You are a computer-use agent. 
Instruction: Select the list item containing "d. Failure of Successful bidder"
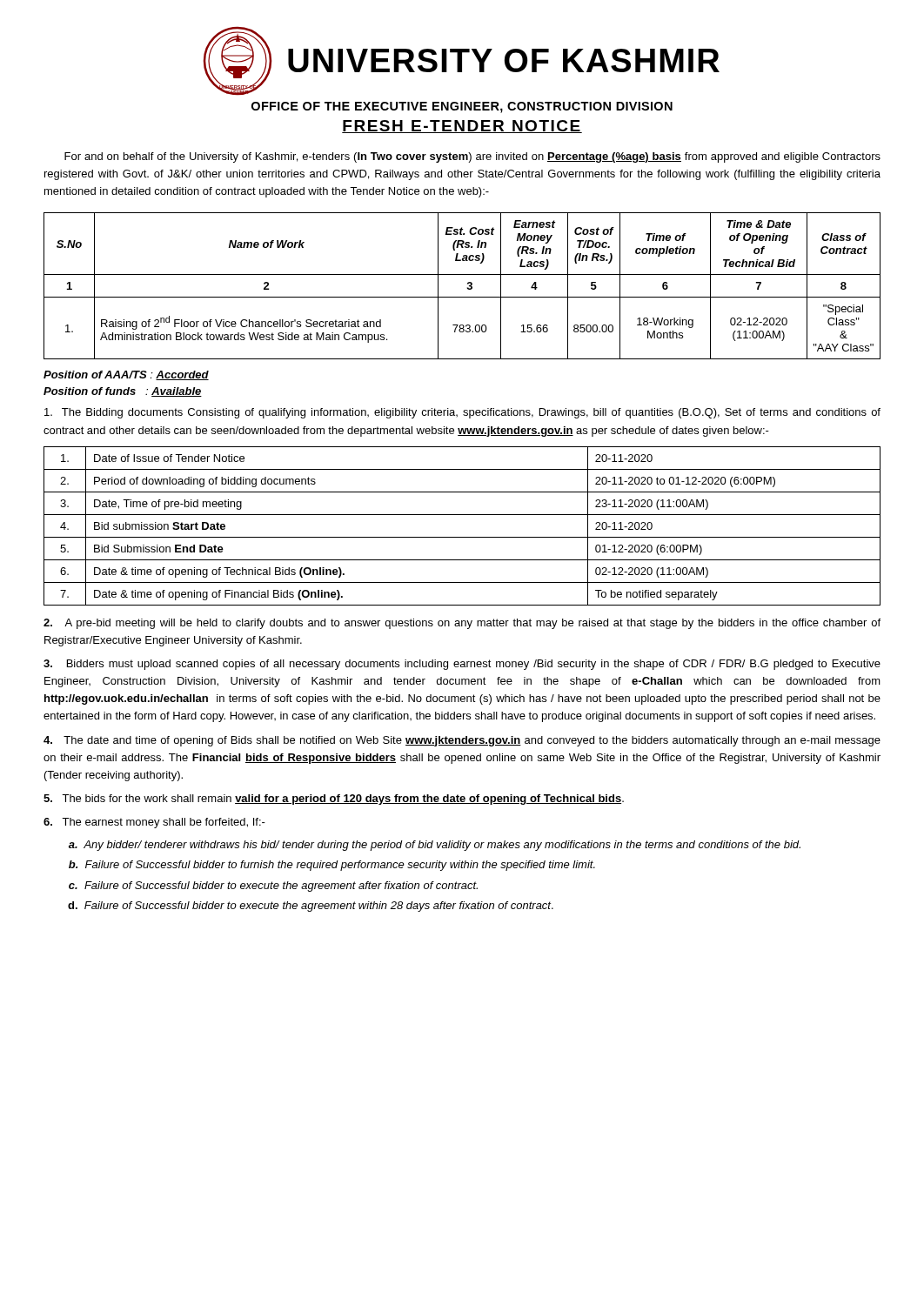point(311,905)
